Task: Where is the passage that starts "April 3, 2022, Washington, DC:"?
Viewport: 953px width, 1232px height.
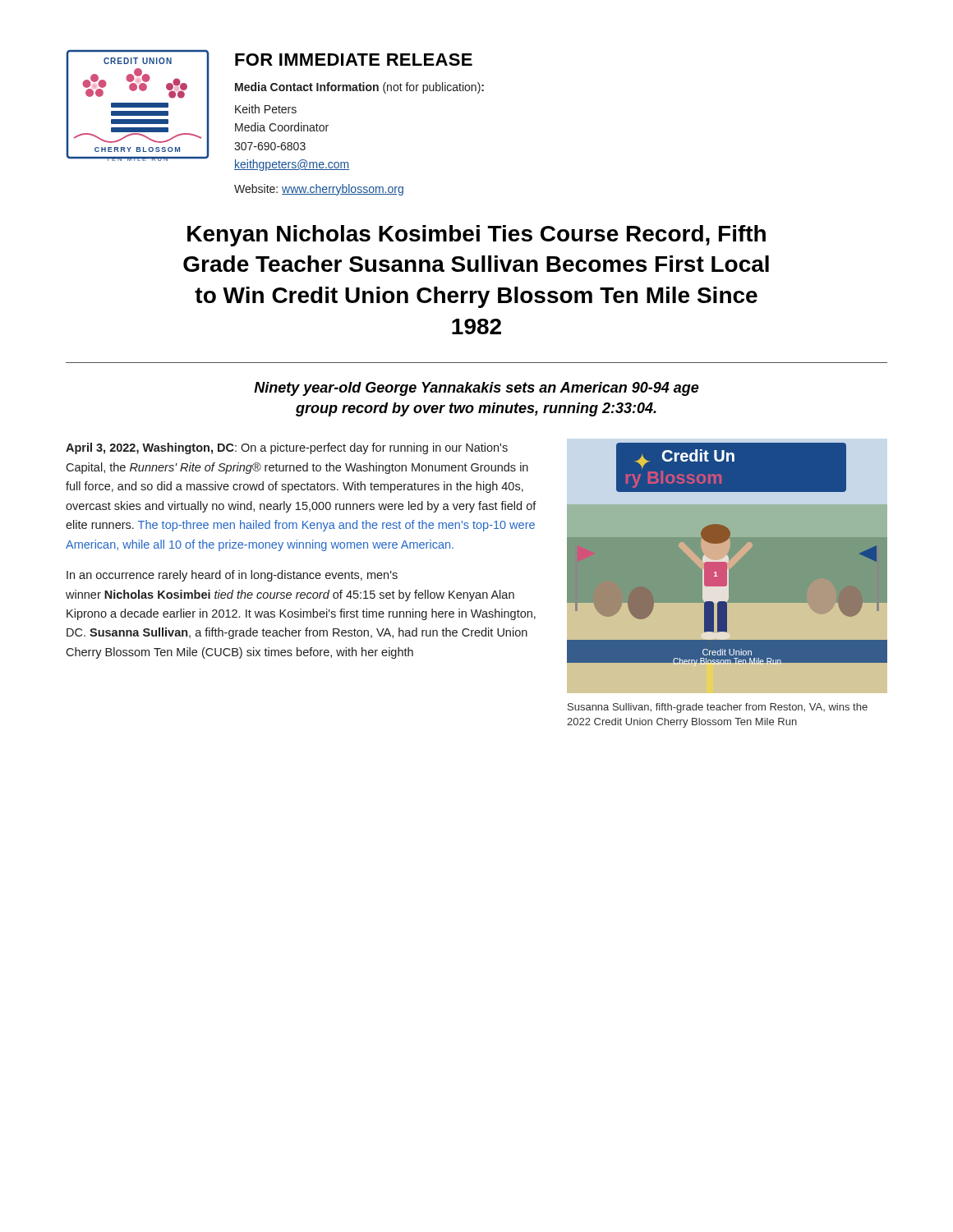Action: 305,497
